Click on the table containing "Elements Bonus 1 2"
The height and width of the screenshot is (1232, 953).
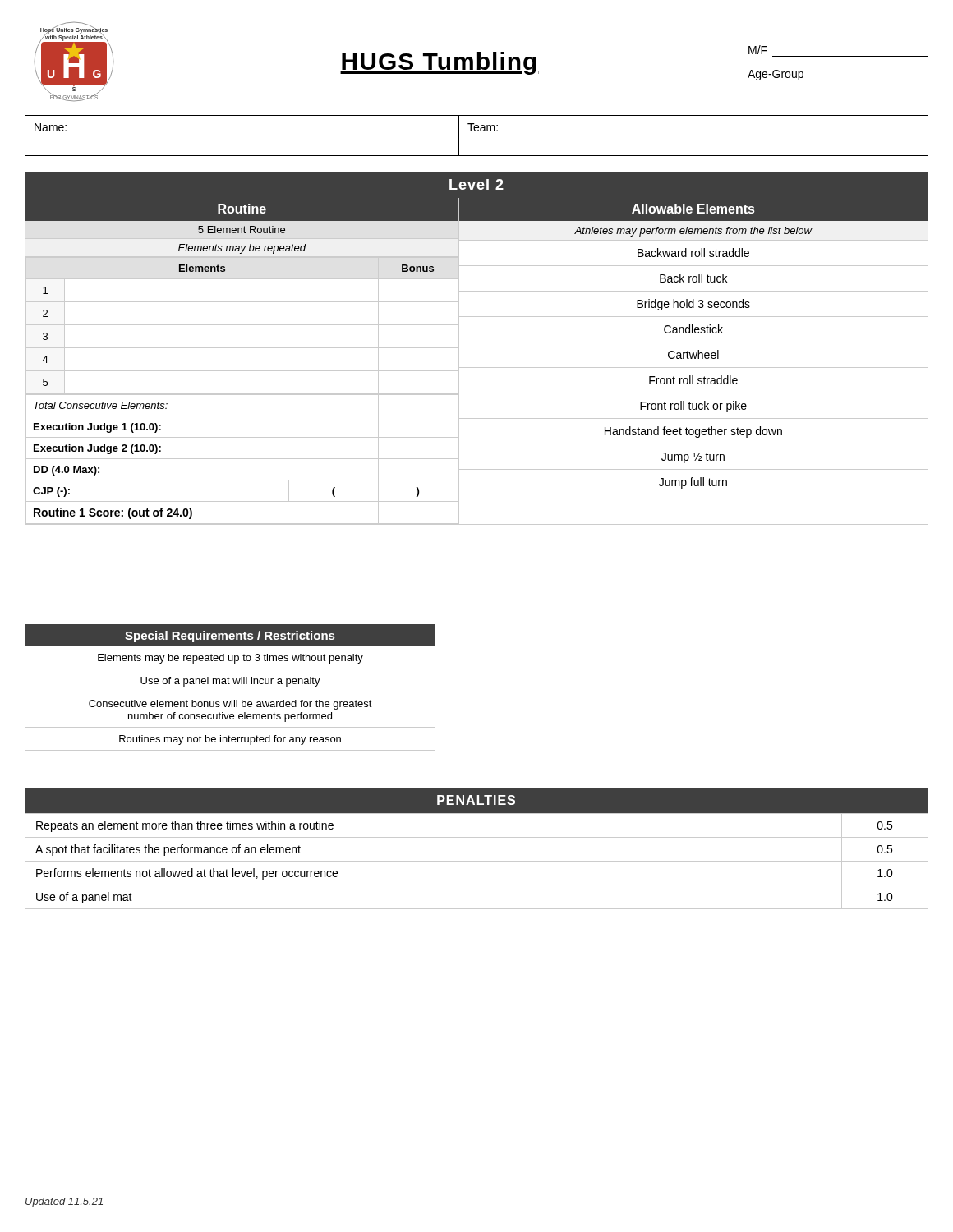pos(242,326)
